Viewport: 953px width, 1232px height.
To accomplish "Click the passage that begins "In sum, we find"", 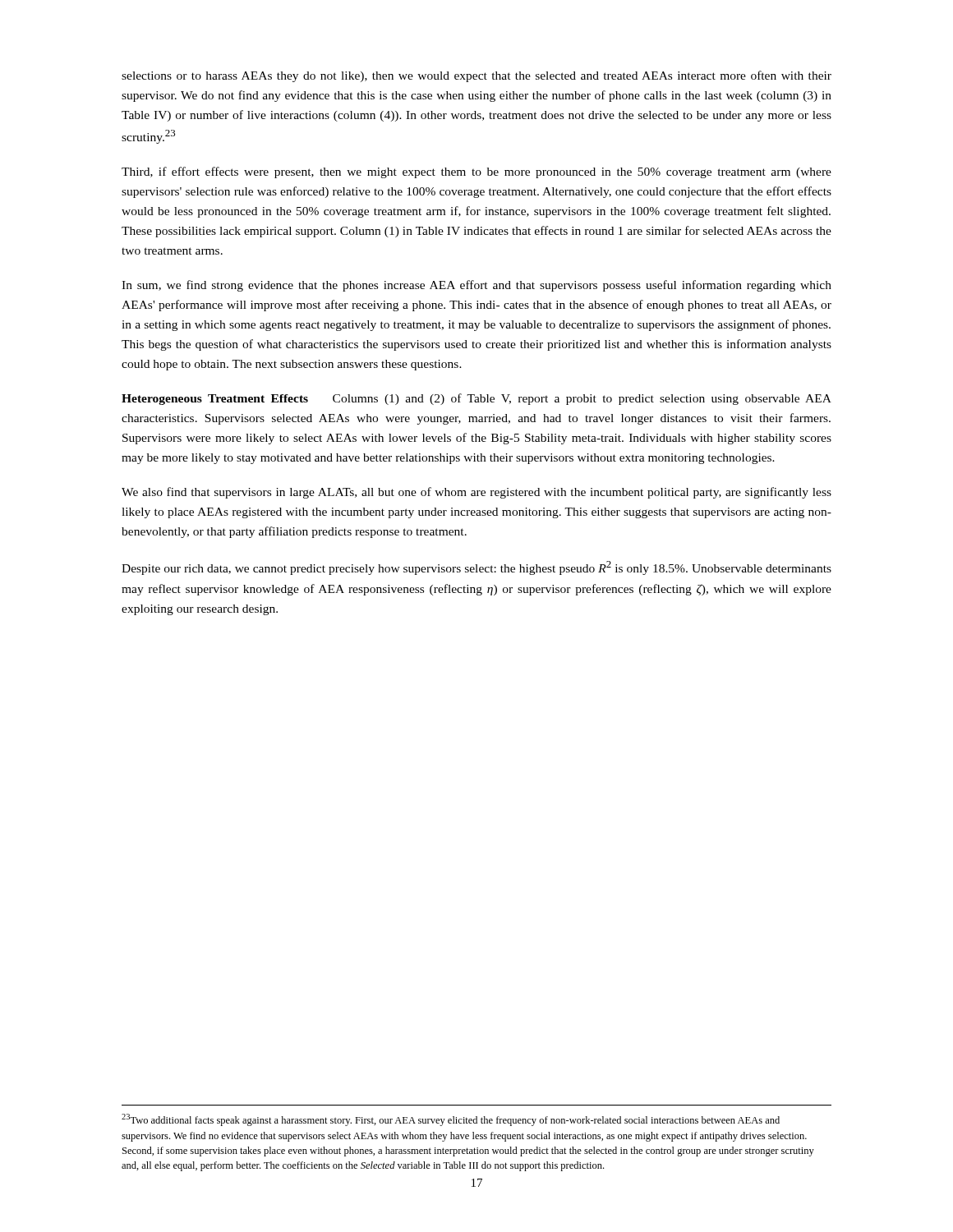I will pos(476,324).
